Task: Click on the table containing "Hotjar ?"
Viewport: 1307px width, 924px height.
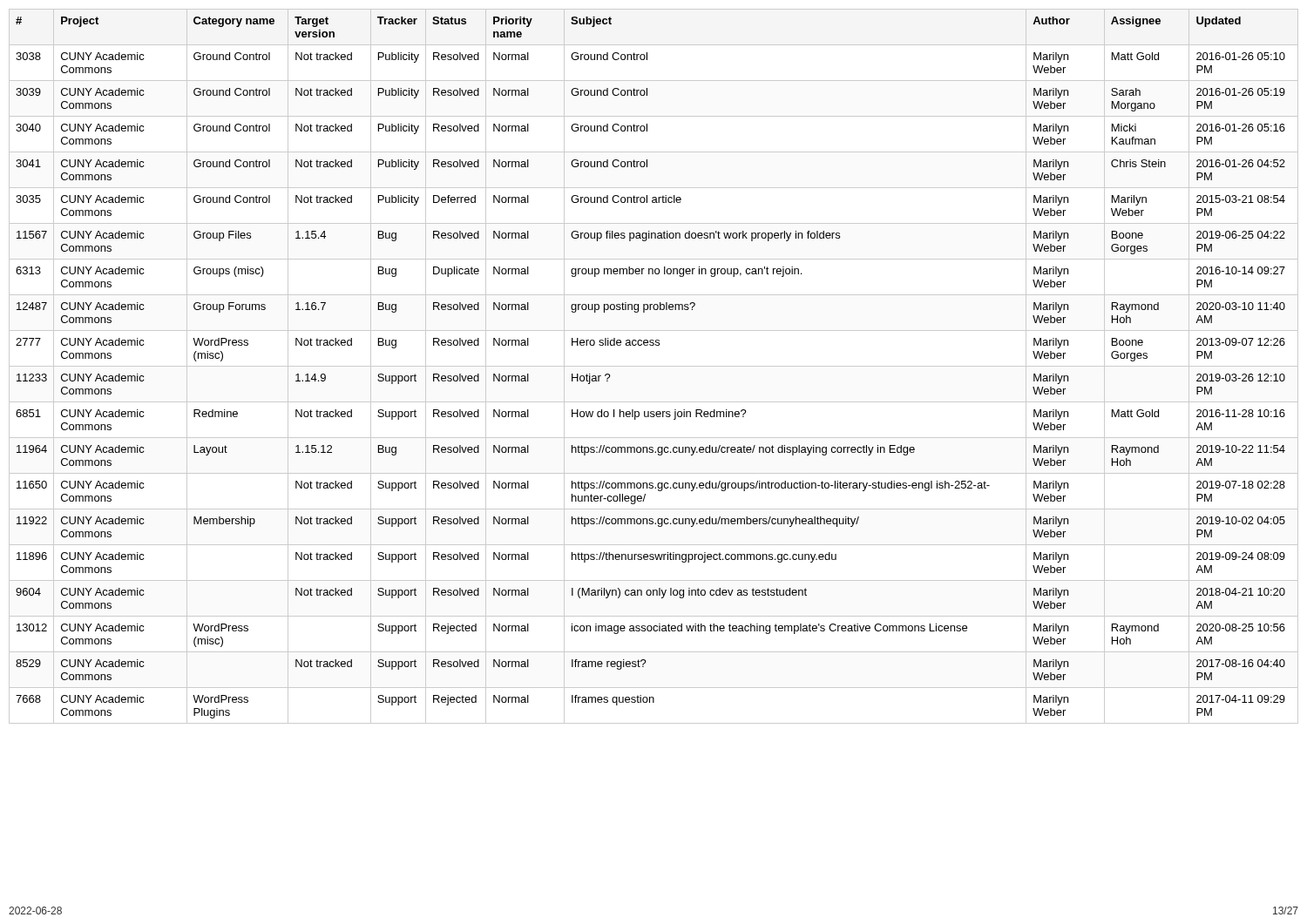Action: coord(654,366)
